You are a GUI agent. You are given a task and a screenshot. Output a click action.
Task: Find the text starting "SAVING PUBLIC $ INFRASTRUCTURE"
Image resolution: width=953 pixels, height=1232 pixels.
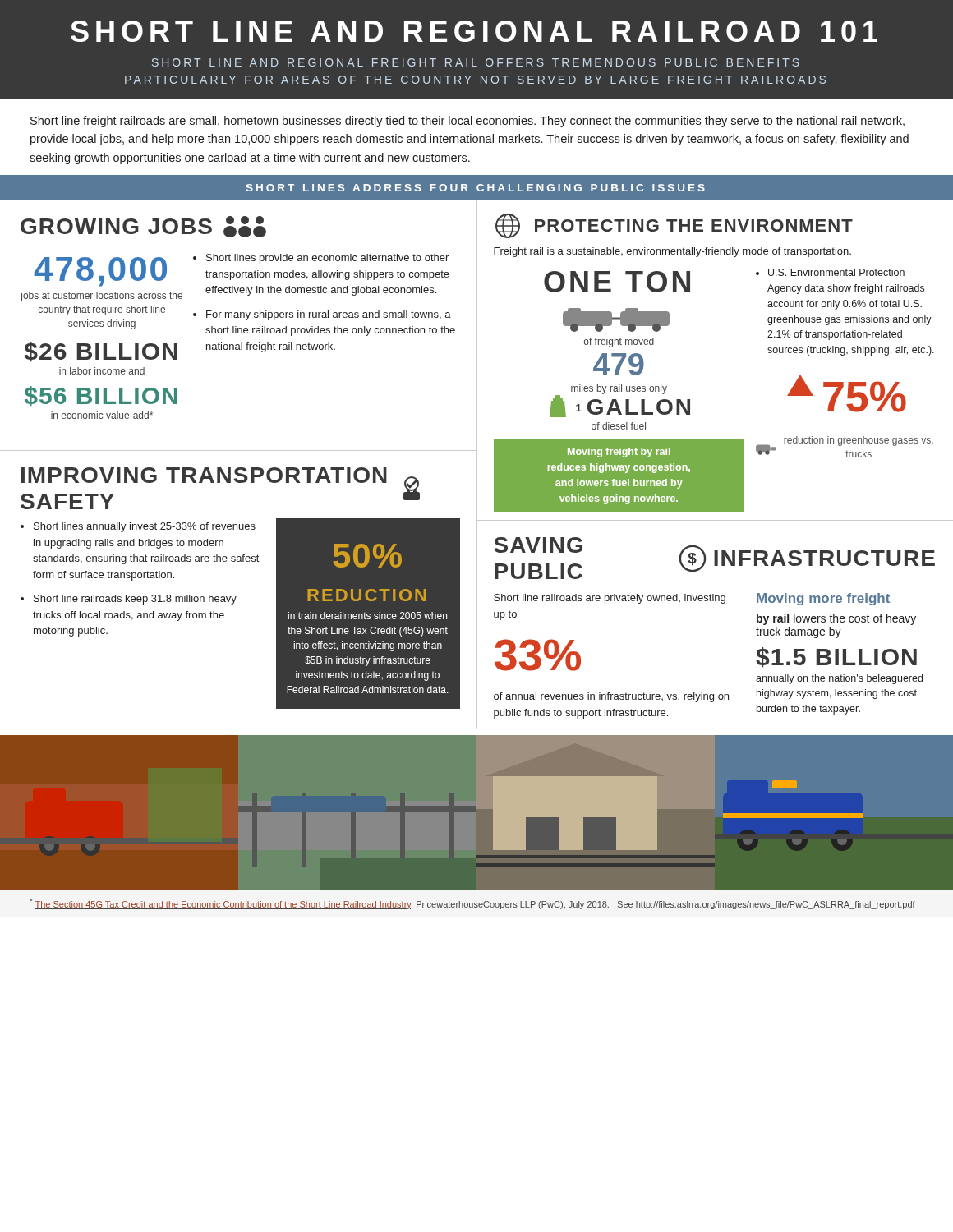pos(715,558)
